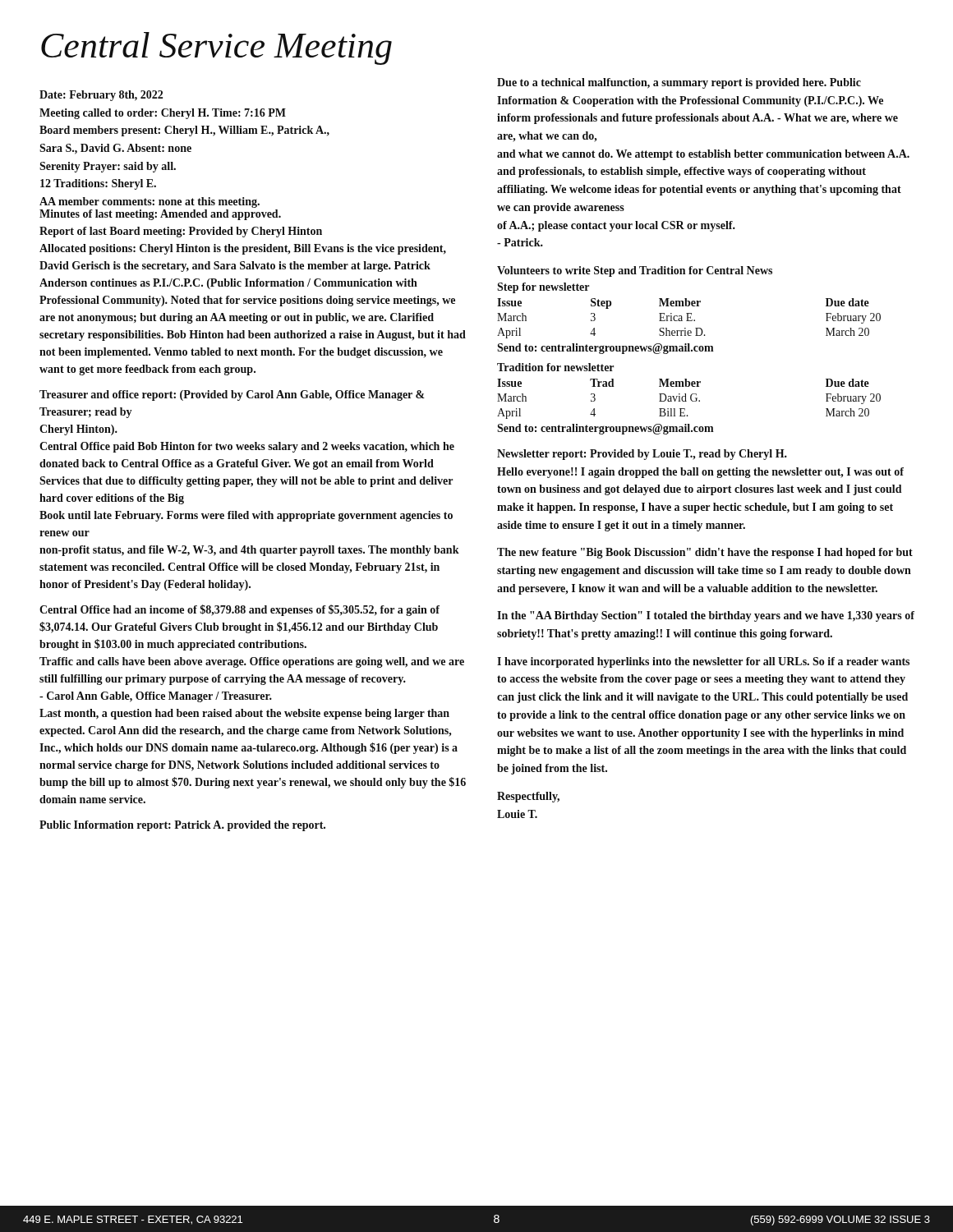Click the passage that begins "Date: February 8th, 2022 Meeting called to"
The image size is (953, 1232).
[185, 148]
